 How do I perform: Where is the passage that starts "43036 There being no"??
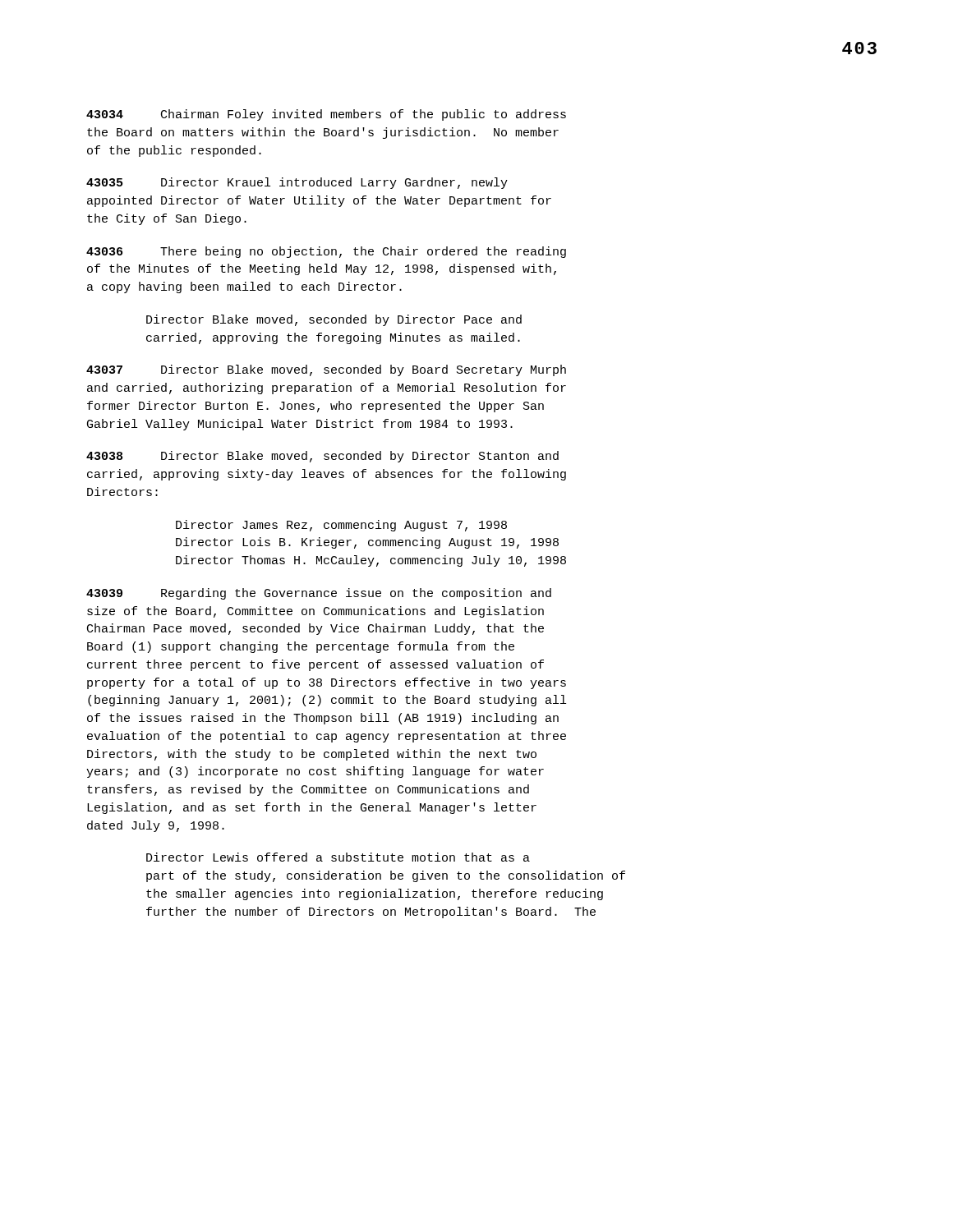(483, 270)
